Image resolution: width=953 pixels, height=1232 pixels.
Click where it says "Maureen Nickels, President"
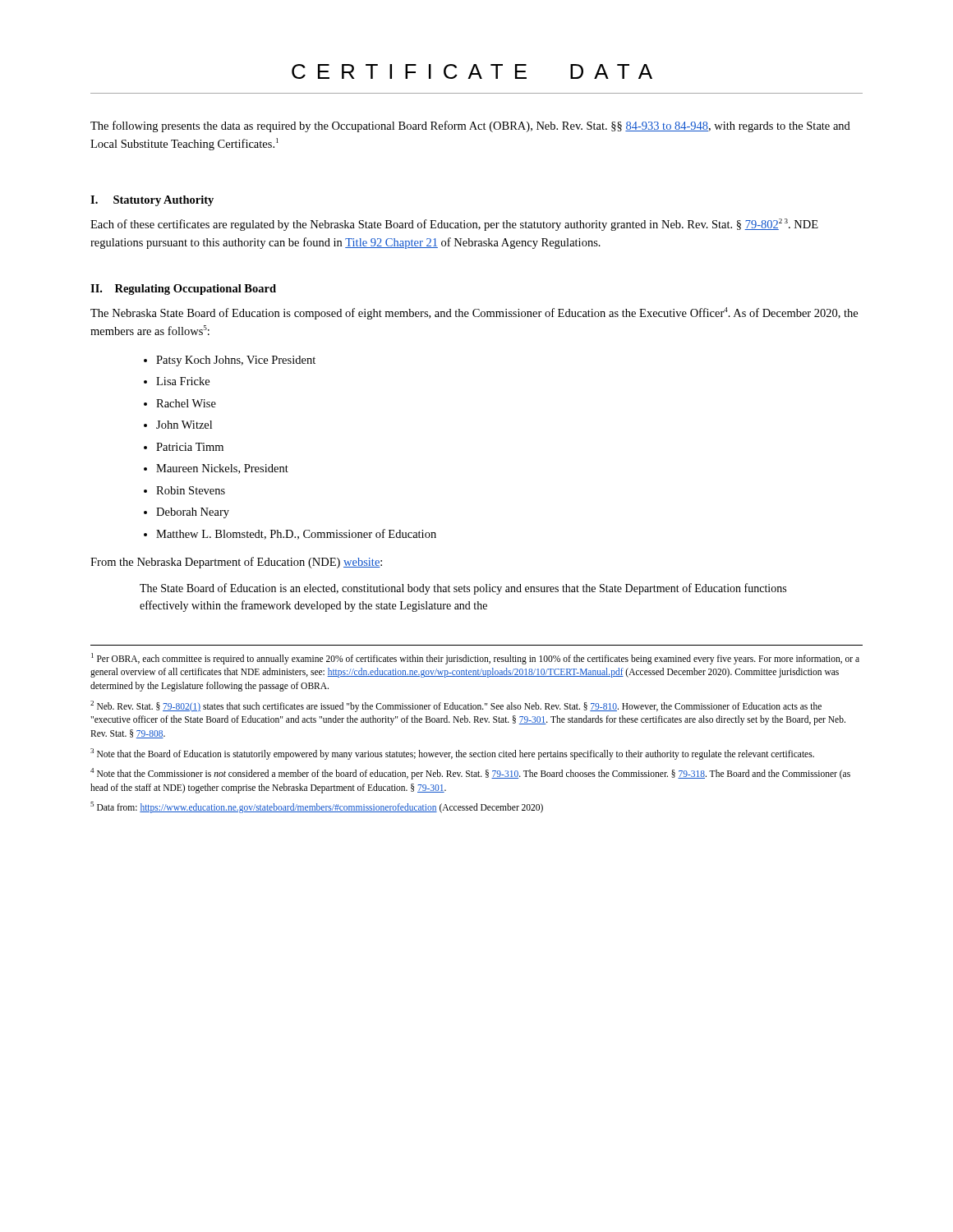coord(222,468)
